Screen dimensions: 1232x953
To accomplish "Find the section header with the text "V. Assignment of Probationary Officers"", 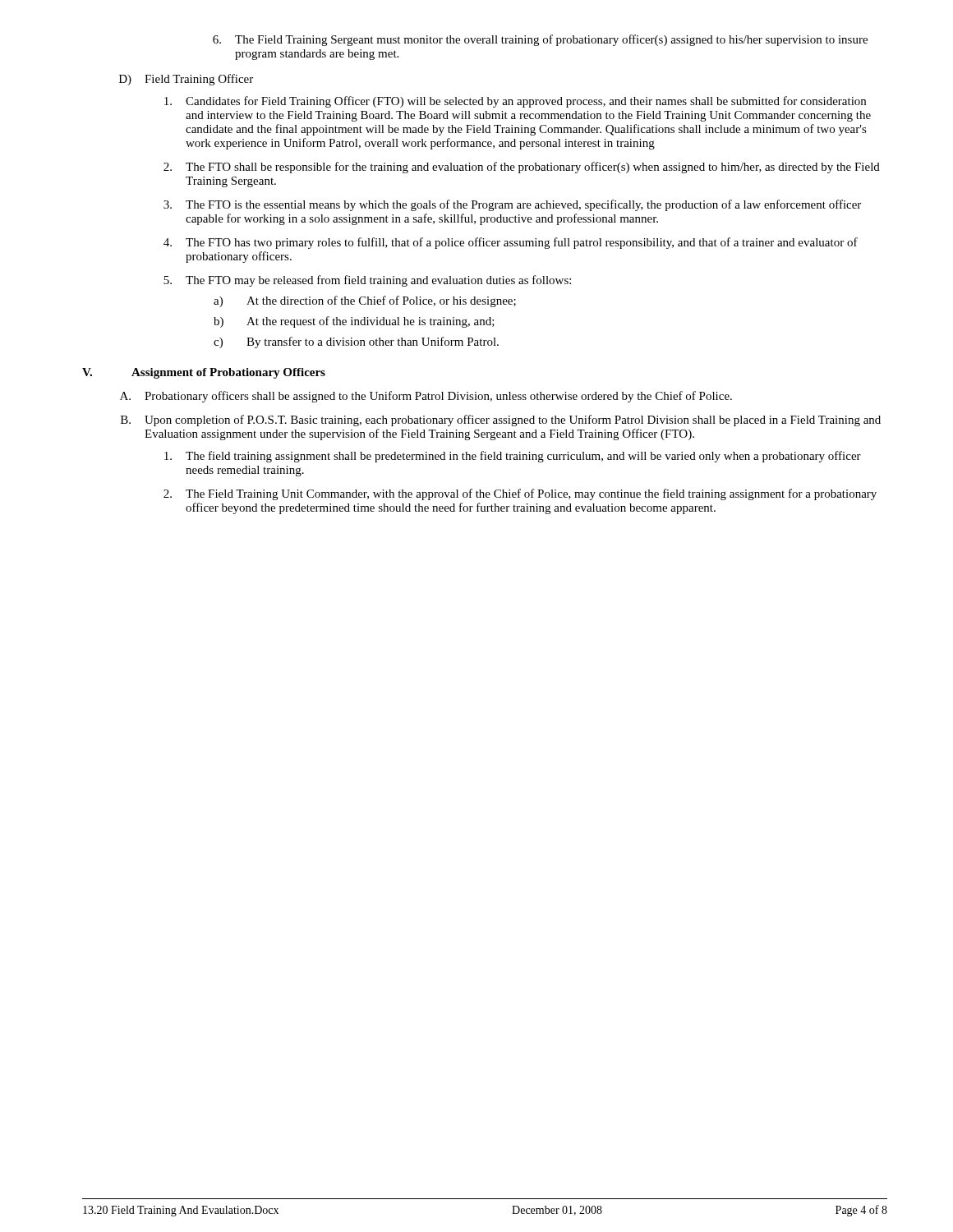I will [x=204, y=372].
